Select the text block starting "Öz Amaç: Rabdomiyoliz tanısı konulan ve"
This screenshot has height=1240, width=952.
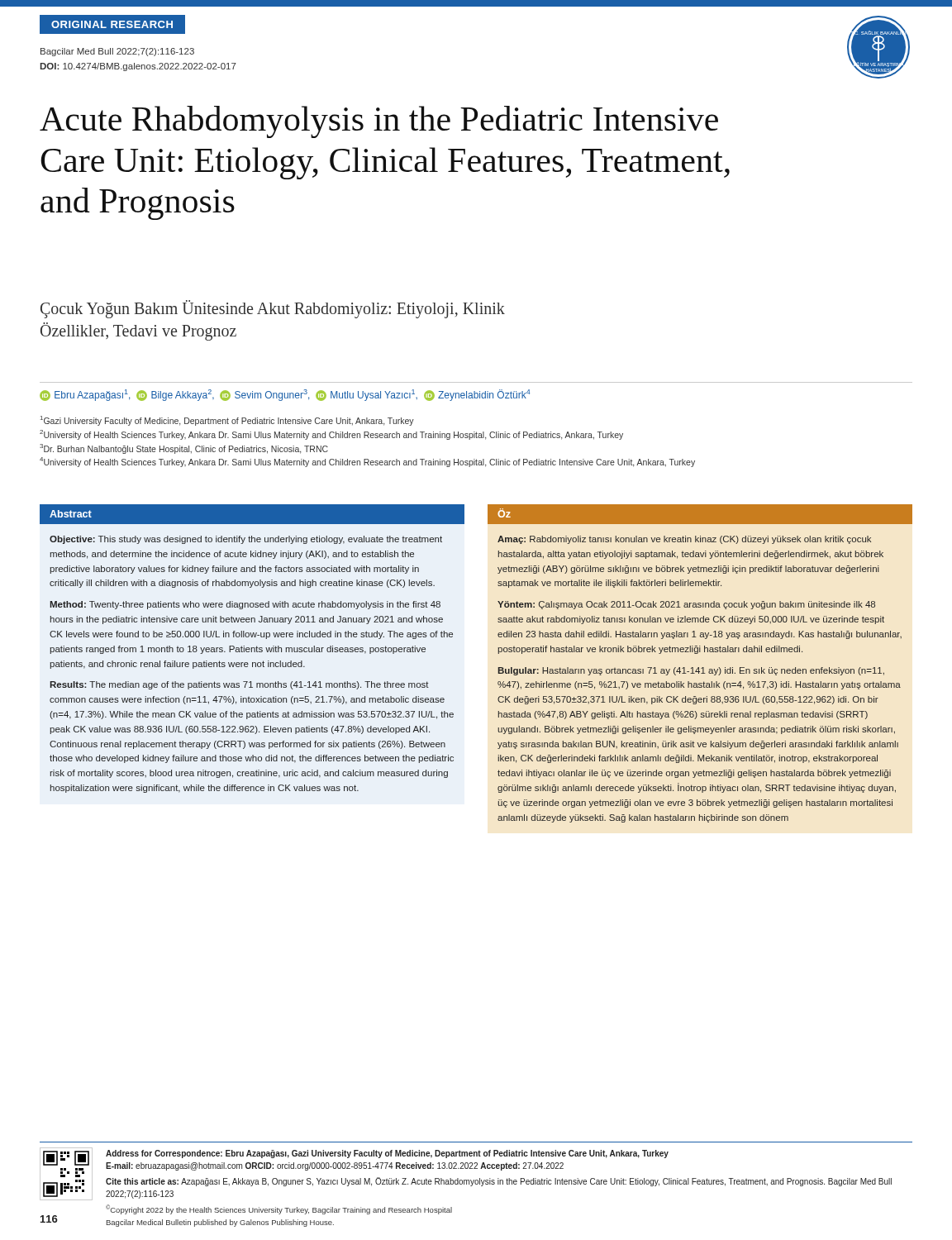point(700,669)
